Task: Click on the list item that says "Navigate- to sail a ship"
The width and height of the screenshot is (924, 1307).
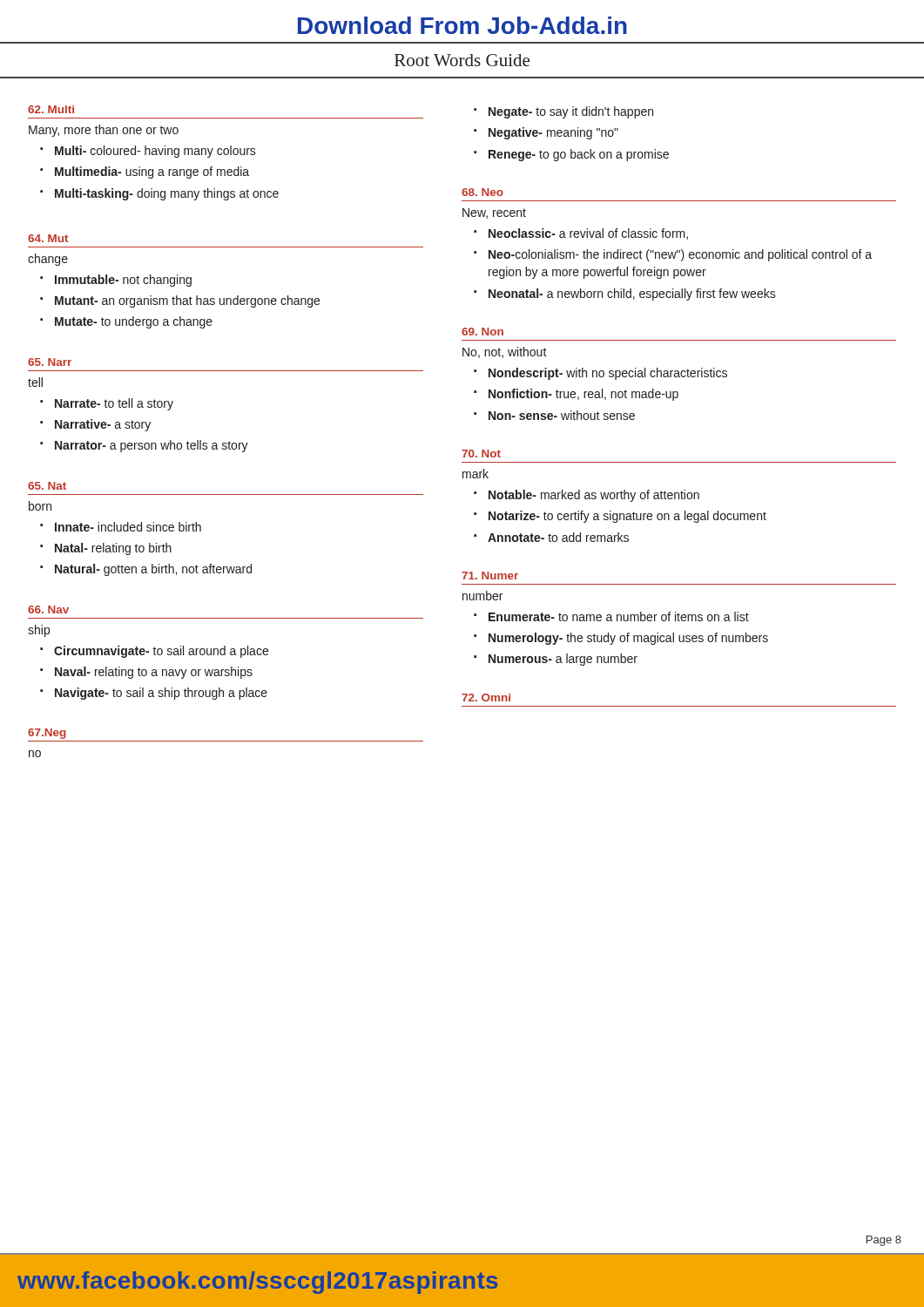Action: click(x=161, y=693)
